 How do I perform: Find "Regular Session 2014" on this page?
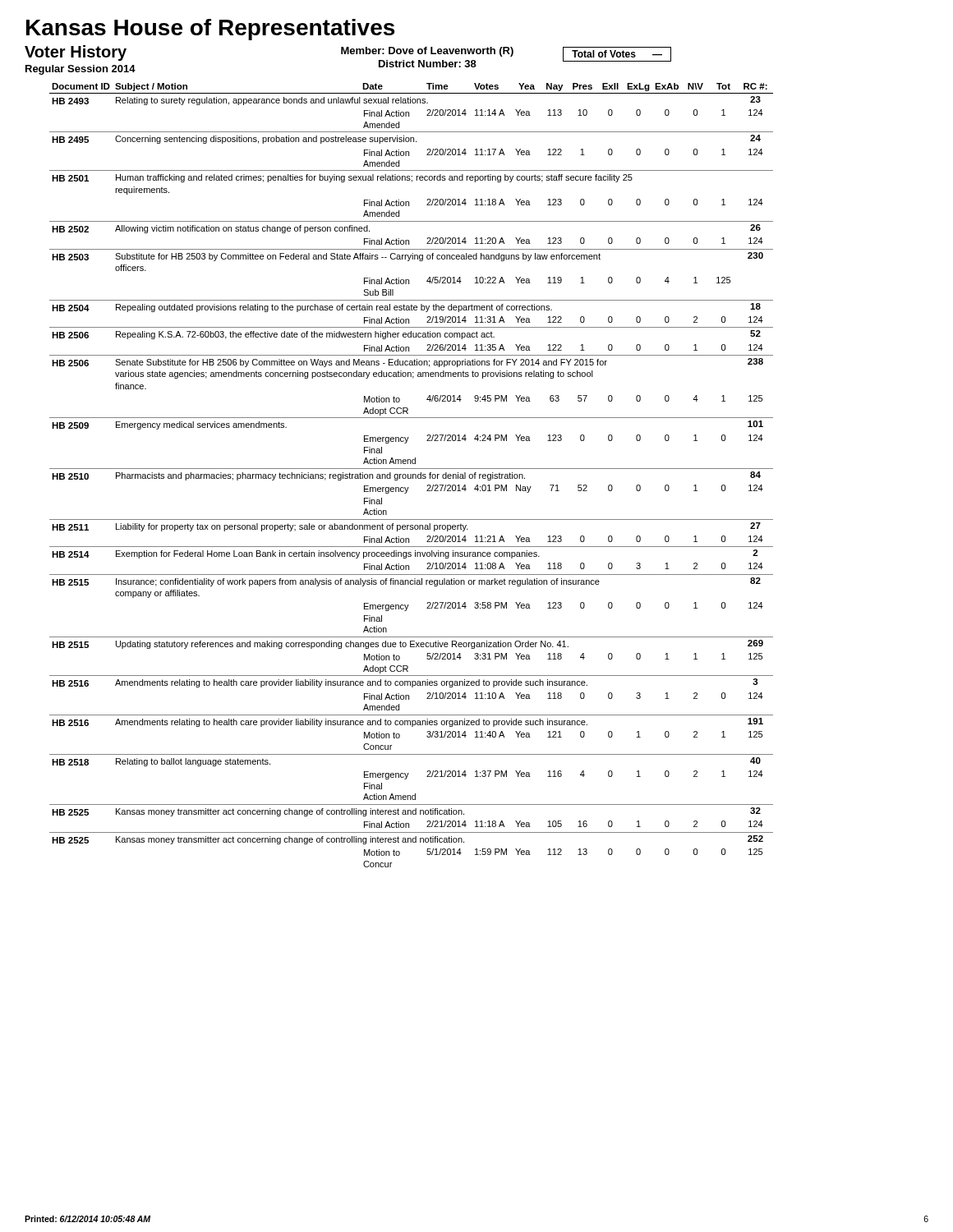tap(80, 69)
